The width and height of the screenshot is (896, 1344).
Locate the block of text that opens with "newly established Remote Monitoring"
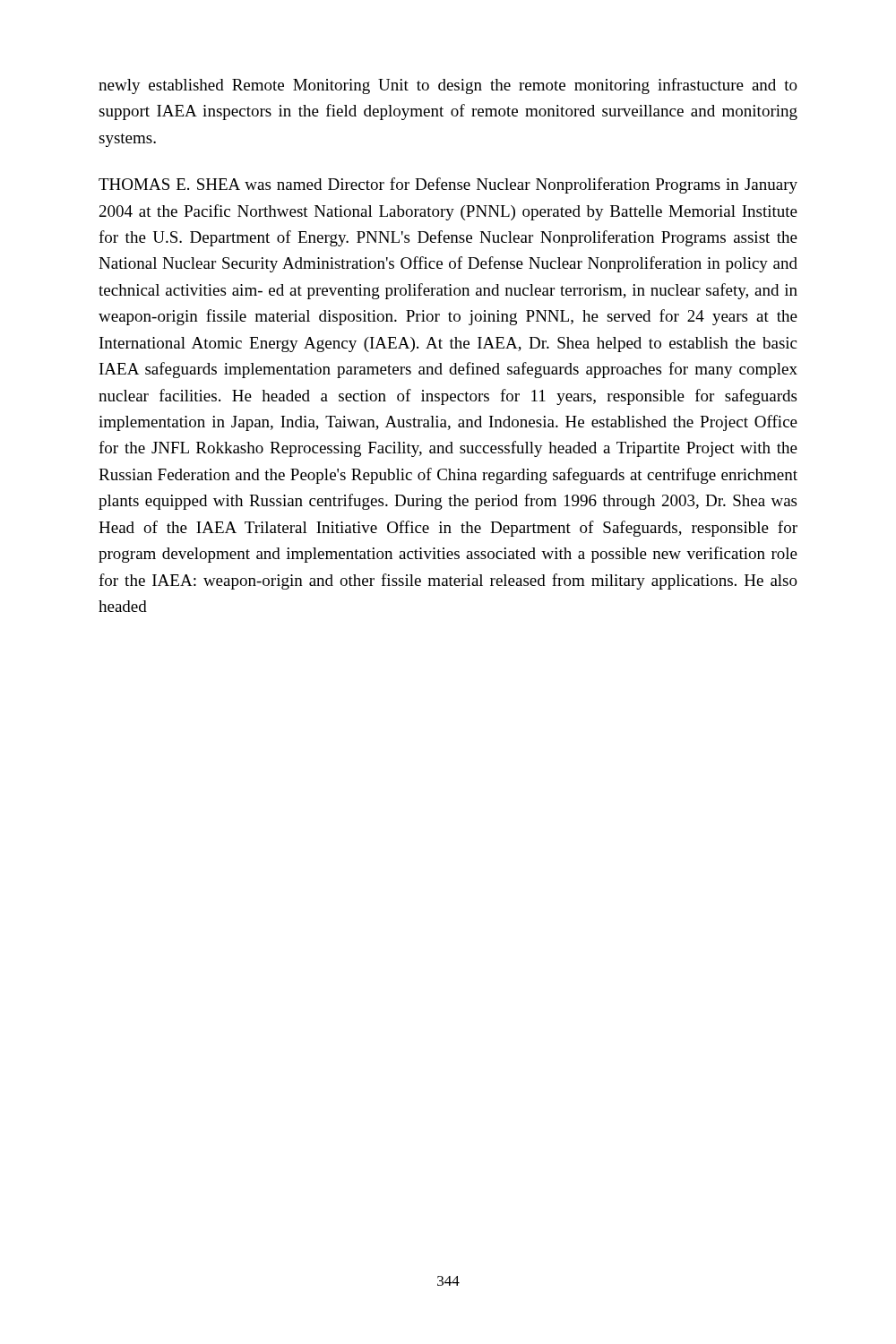[x=448, y=111]
